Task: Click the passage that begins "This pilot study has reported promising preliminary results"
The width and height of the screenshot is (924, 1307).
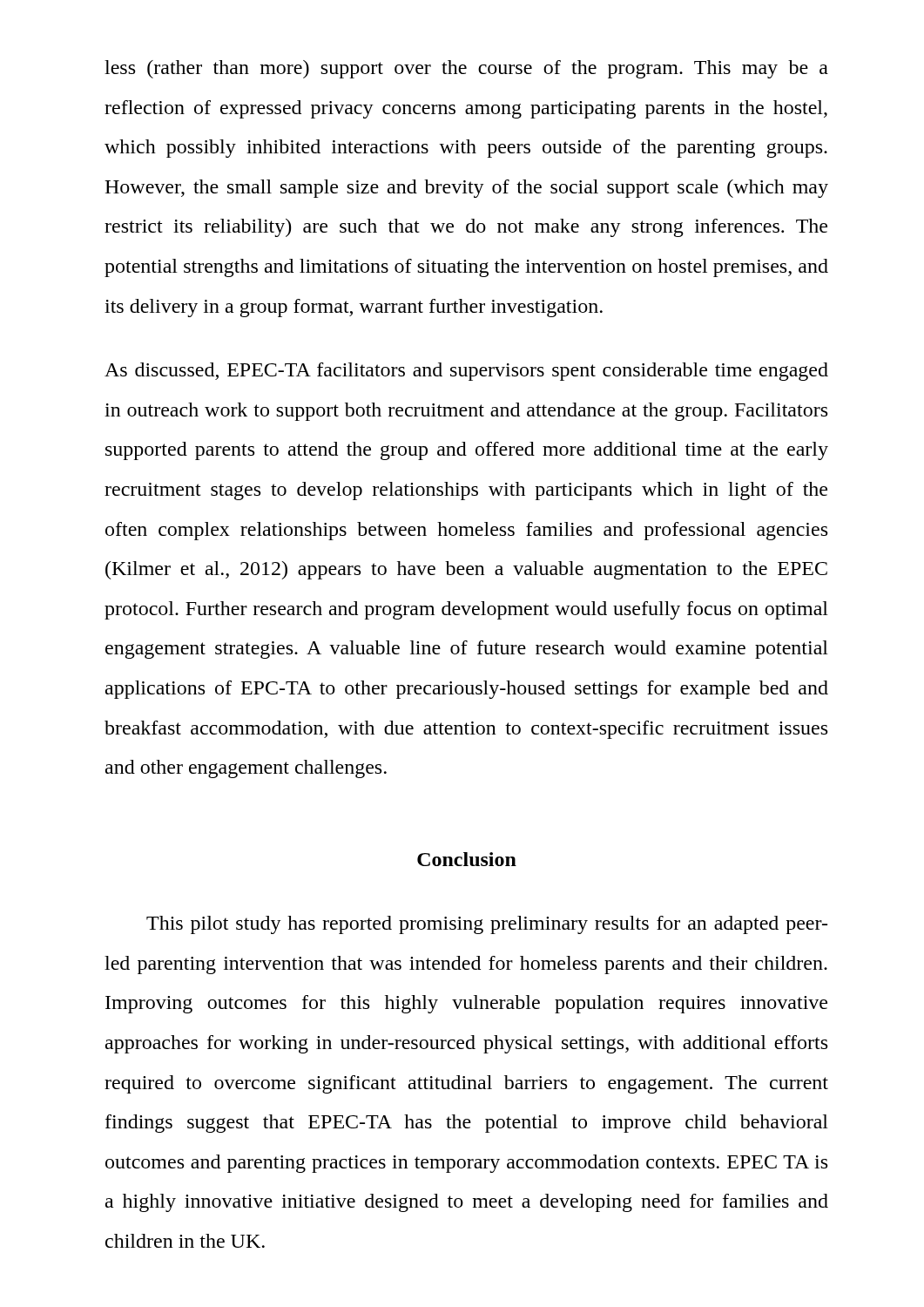Action: (466, 1083)
